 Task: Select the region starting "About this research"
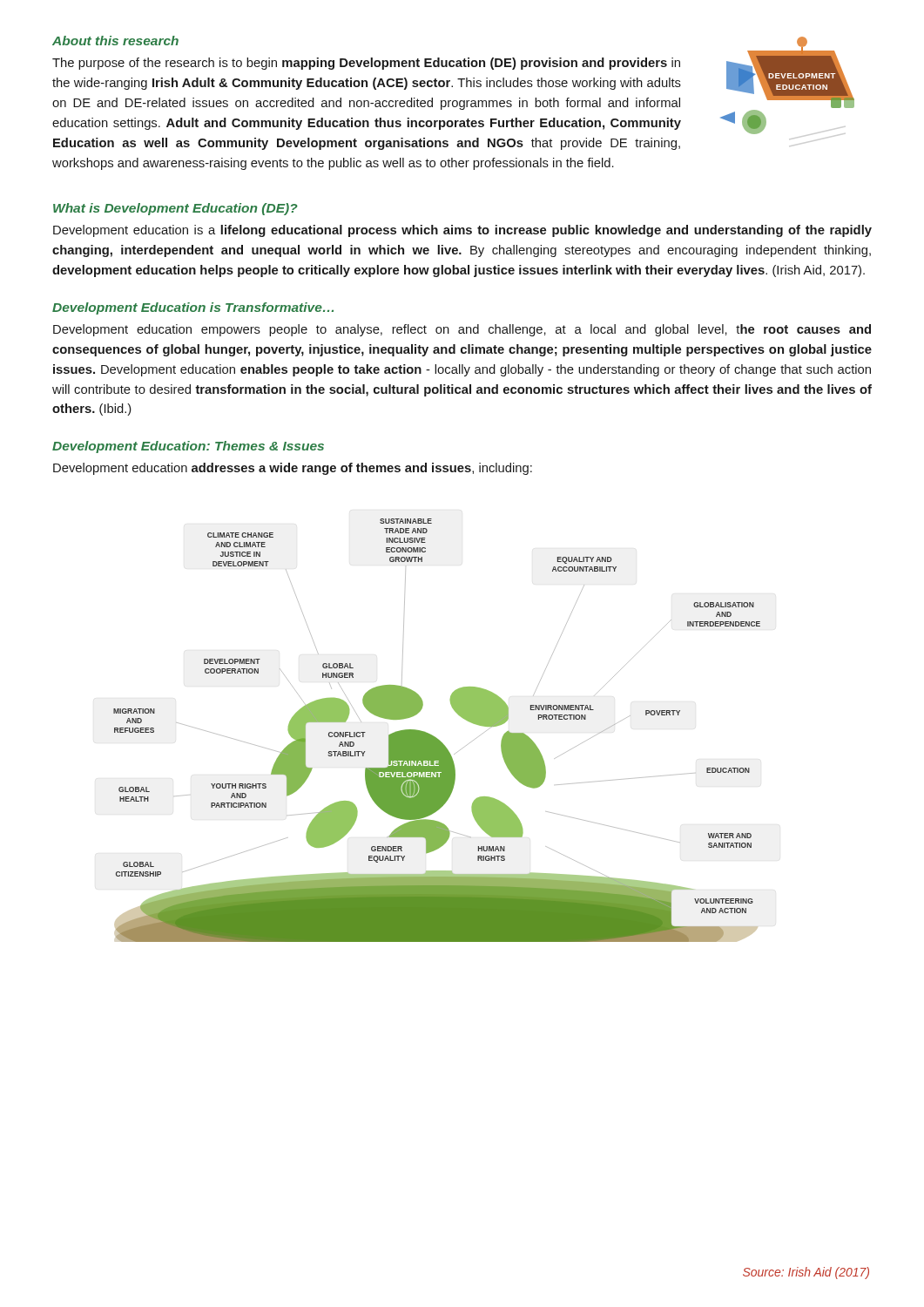click(116, 41)
